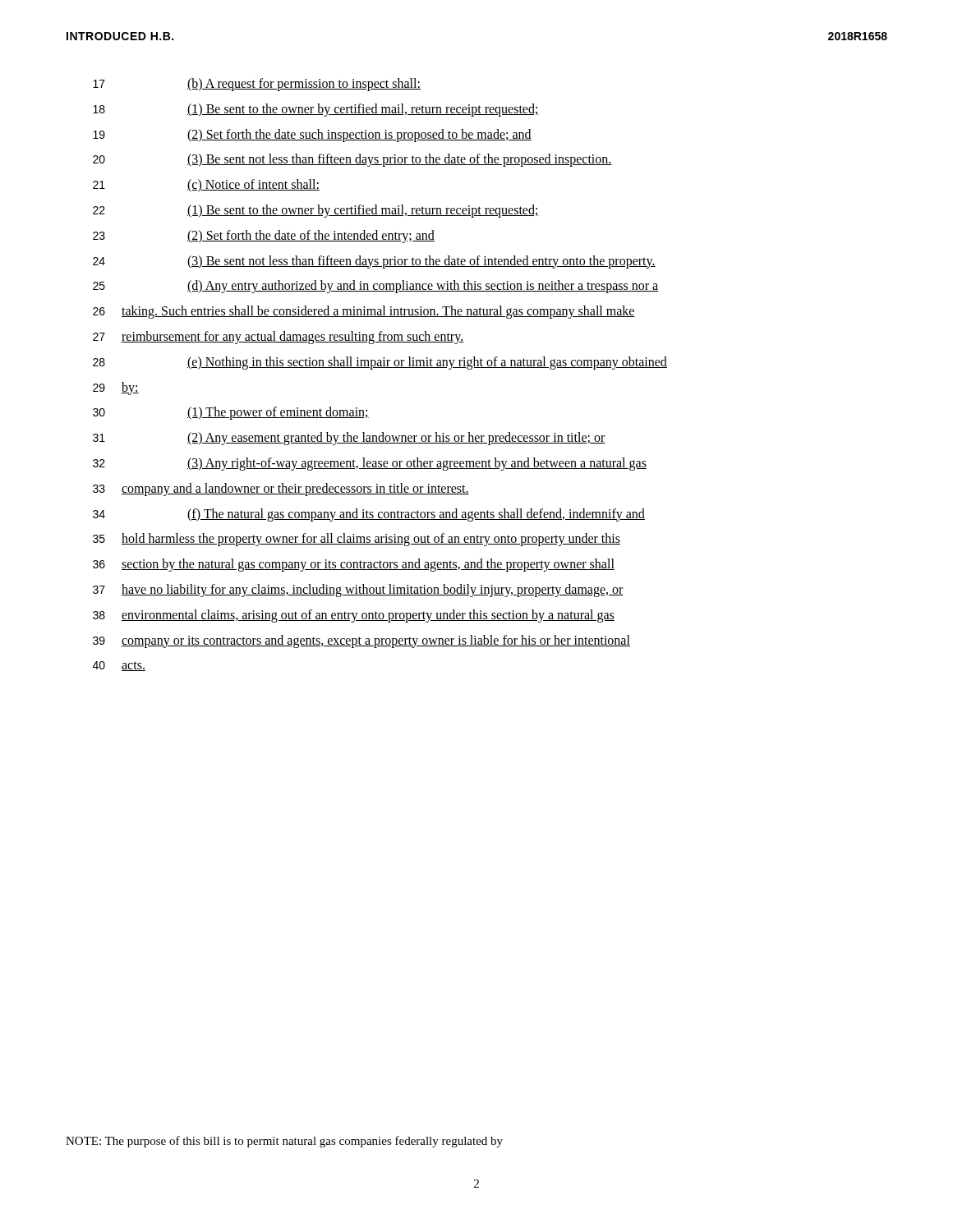Image resolution: width=953 pixels, height=1232 pixels.
Task: Find the list item that reads "32 (3) Any right-of-way agreement,"
Action: tap(476, 464)
